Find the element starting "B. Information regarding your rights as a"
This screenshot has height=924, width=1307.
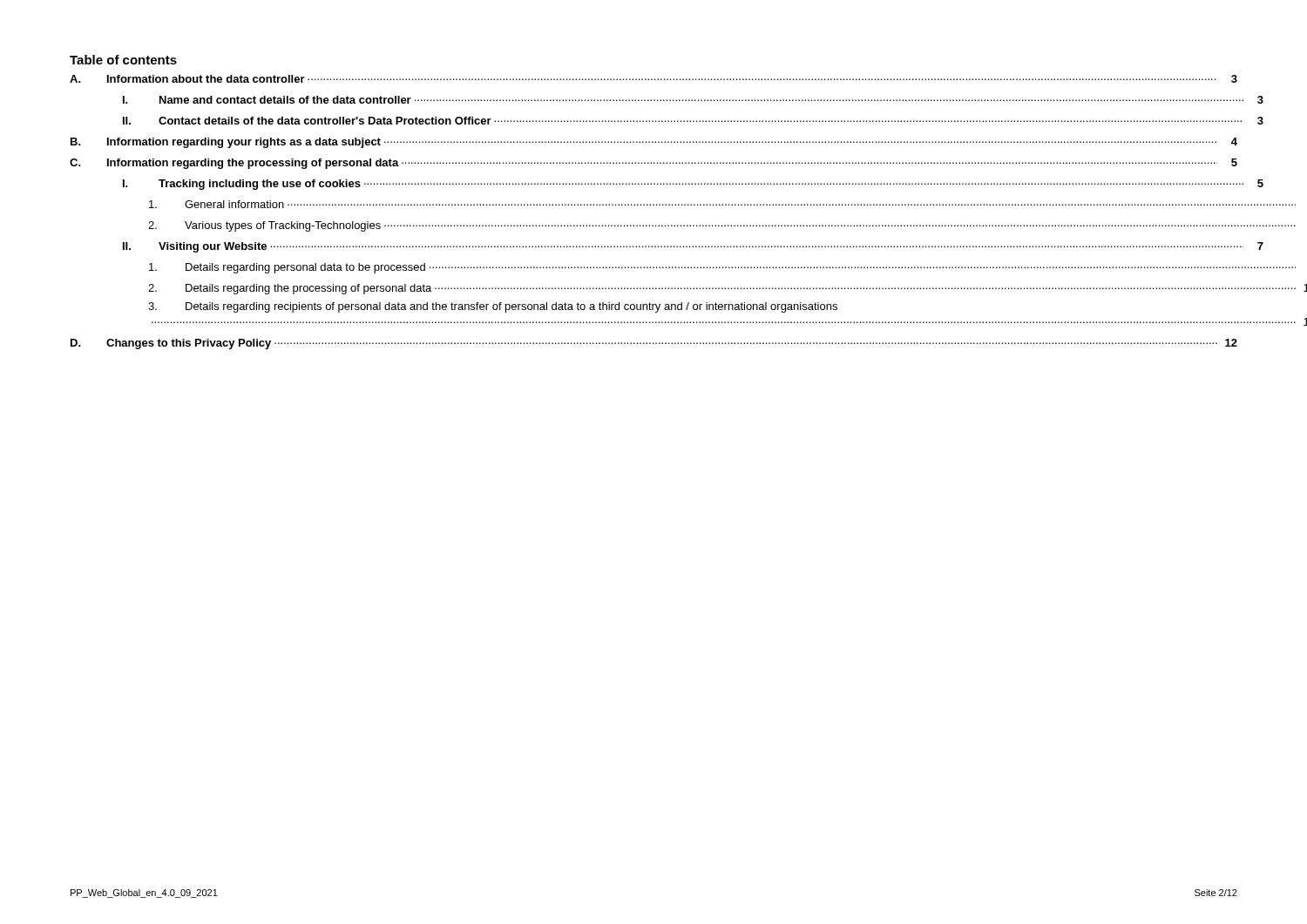pyautogui.click(x=654, y=140)
